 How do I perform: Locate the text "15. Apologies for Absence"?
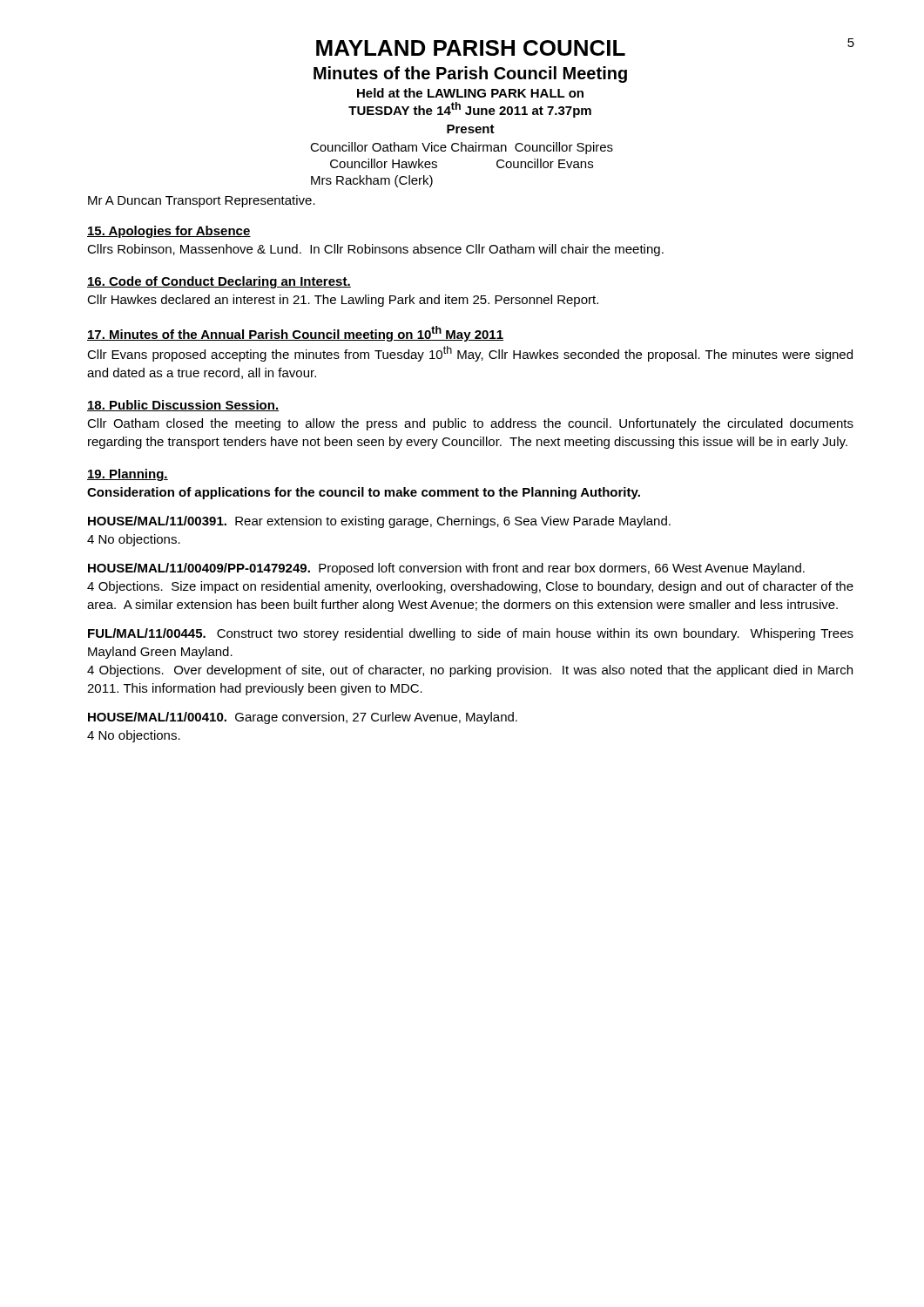point(169,232)
